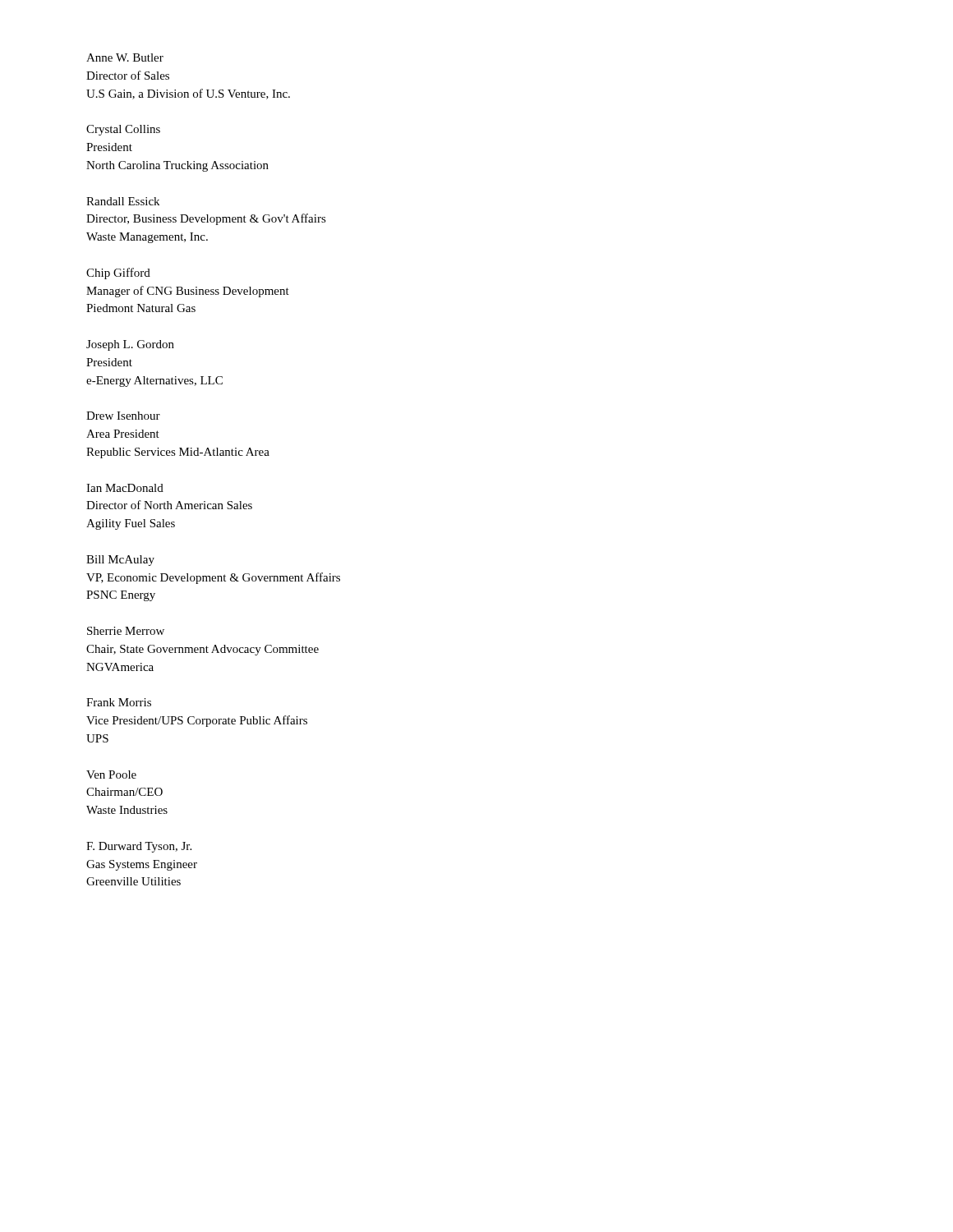Click on the block starting "Bill McAulay VP, Economic Development & Government Affairs"
This screenshot has height=1232, width=953.
120,561
